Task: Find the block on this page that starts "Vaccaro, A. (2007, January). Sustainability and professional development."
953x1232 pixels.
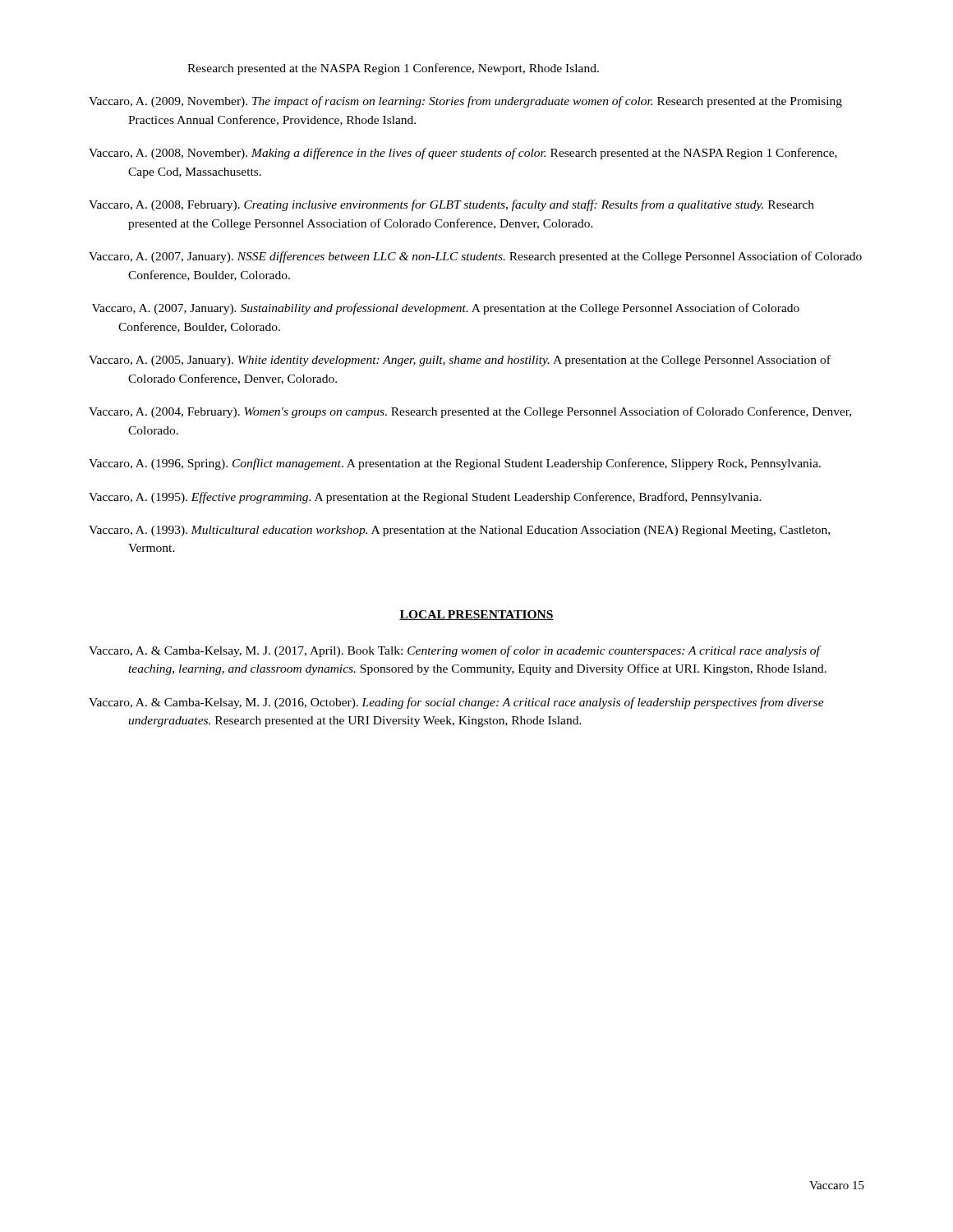Action: 444,317
